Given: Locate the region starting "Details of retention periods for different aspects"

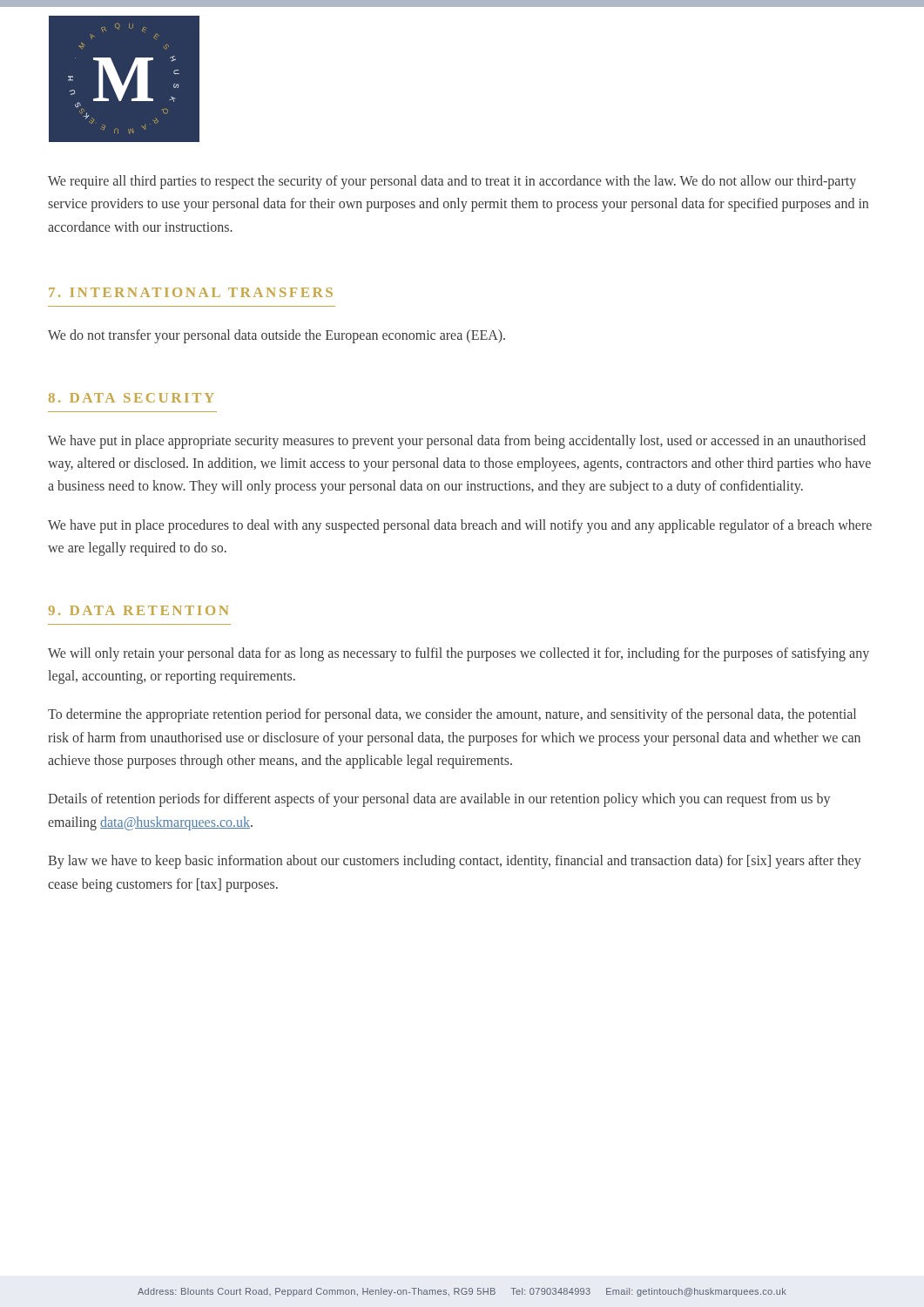Looking at the screenshot, I should (439, 810).
